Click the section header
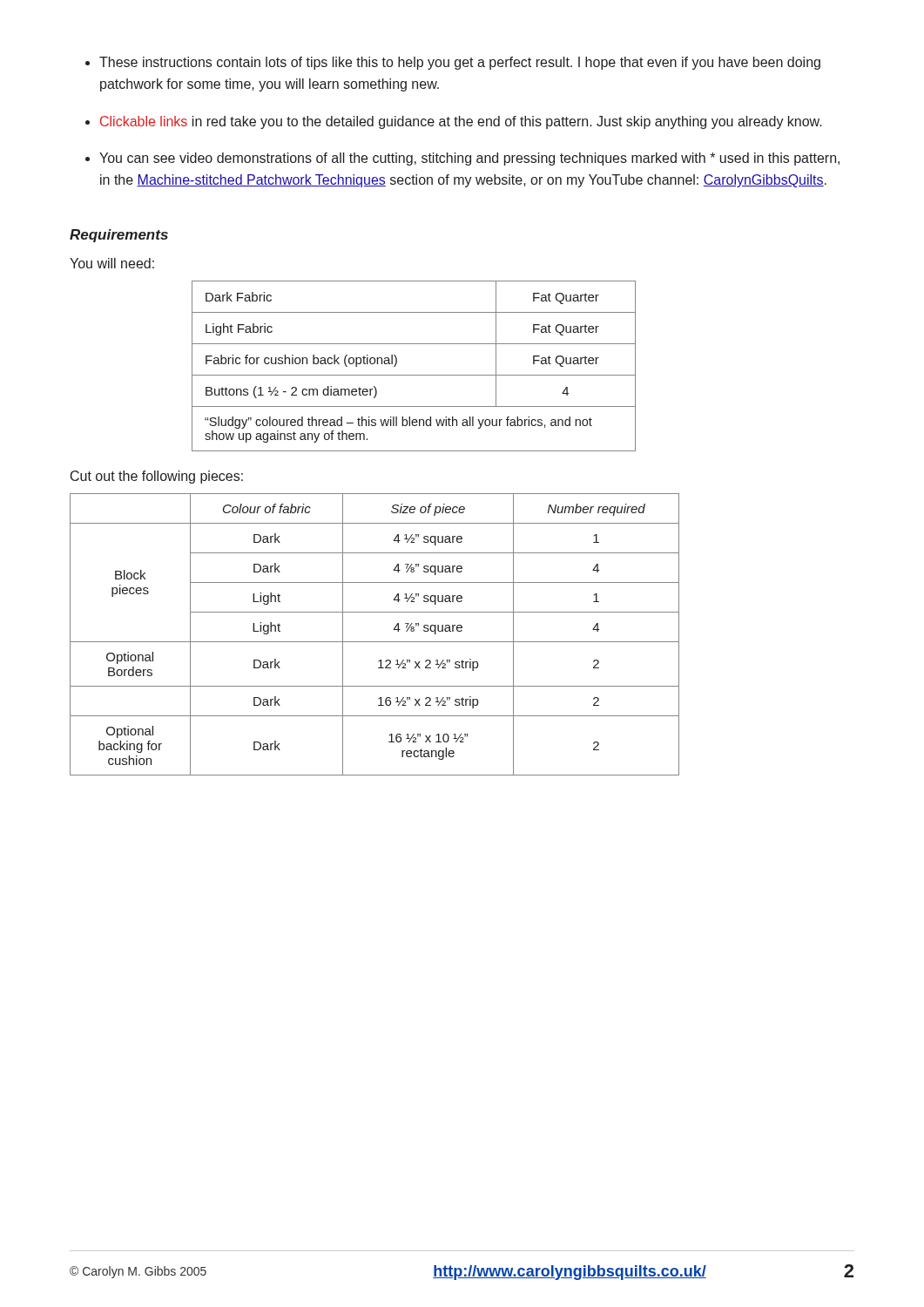Screen dimensions: 1307x924 click(119, 235)
